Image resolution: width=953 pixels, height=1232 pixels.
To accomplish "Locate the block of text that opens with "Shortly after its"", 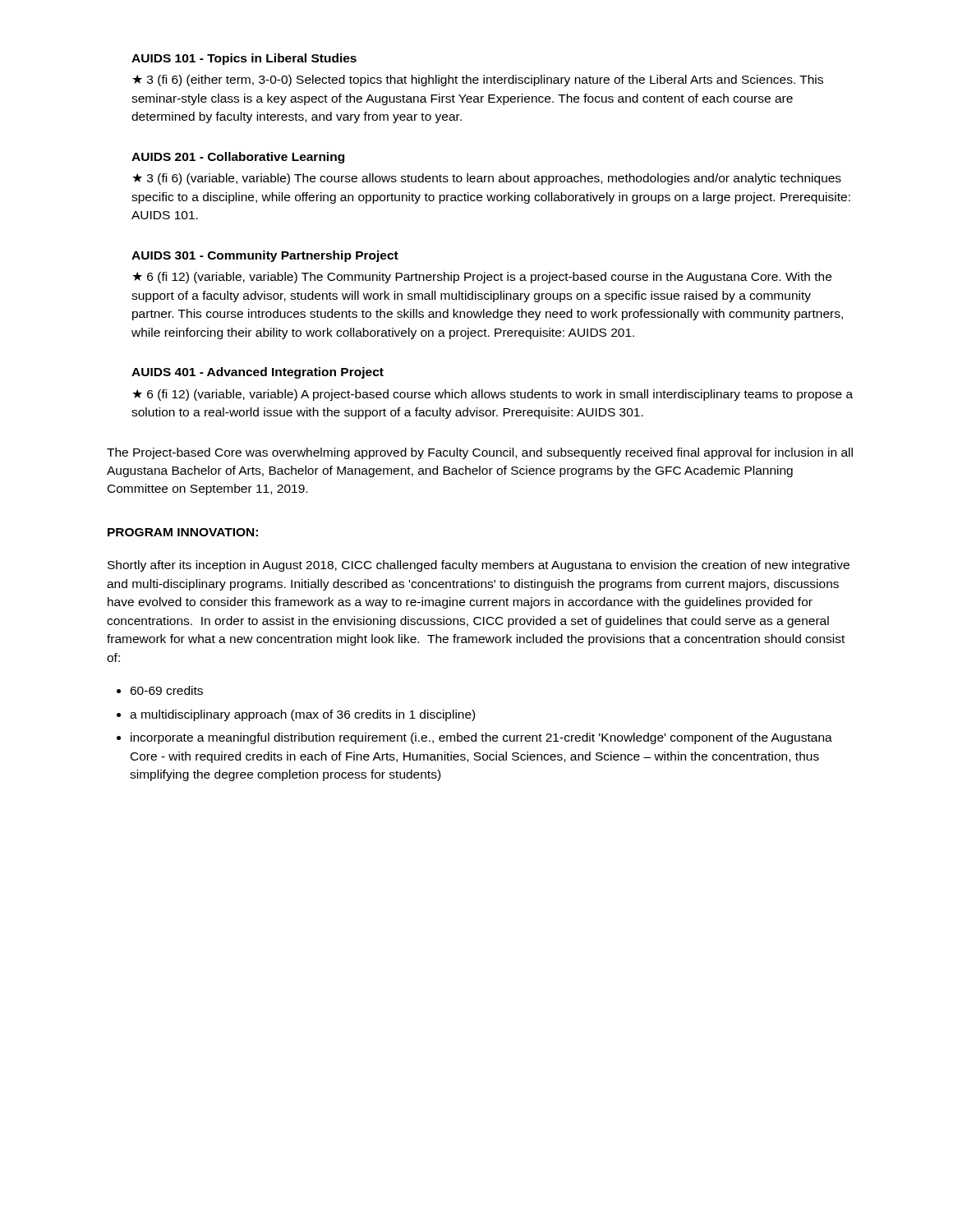I will pyautogui.click(x=478, y=611).
